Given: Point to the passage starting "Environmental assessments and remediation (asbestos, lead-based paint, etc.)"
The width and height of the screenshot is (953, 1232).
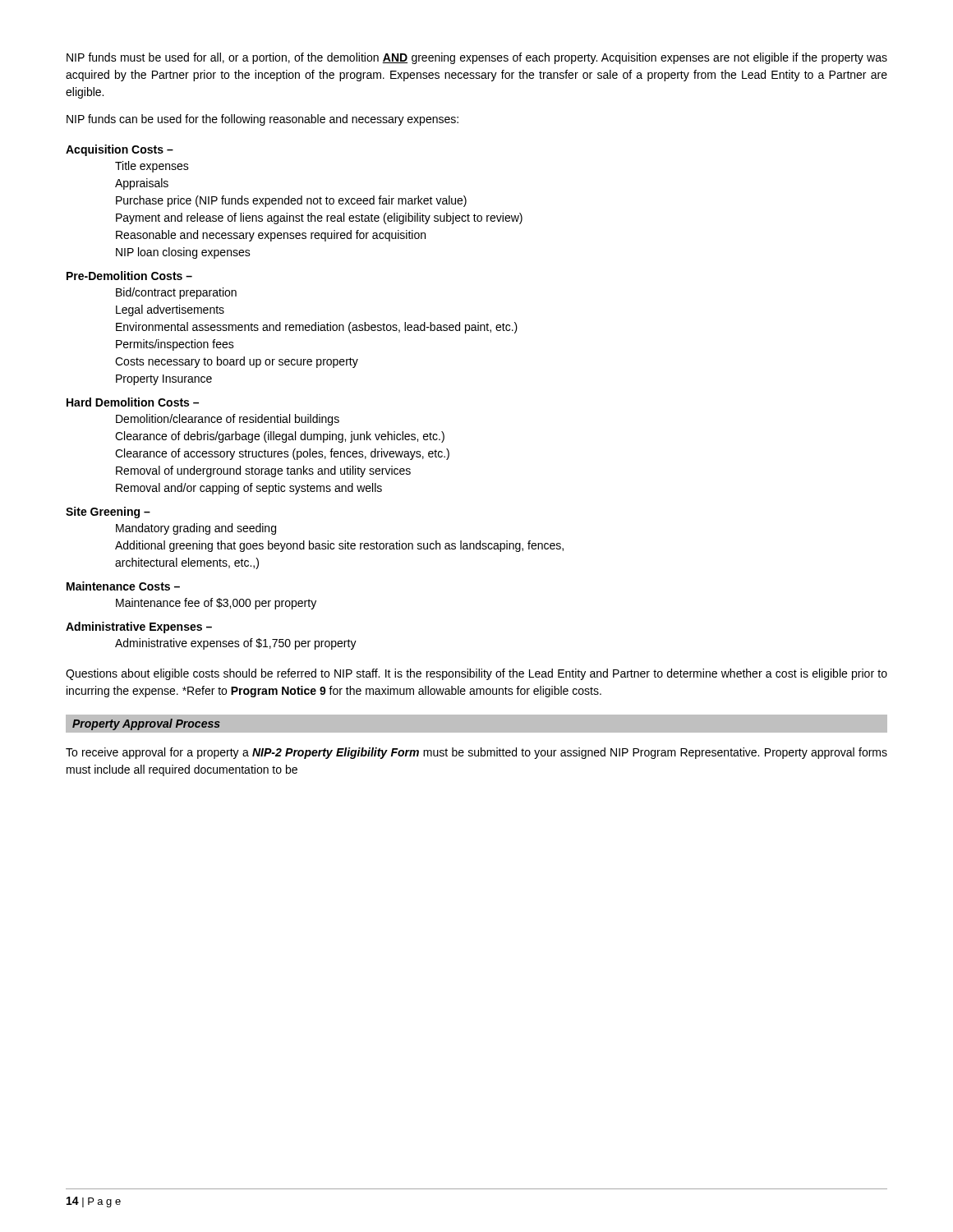Looking at the screenshot, I should [316, 327].
